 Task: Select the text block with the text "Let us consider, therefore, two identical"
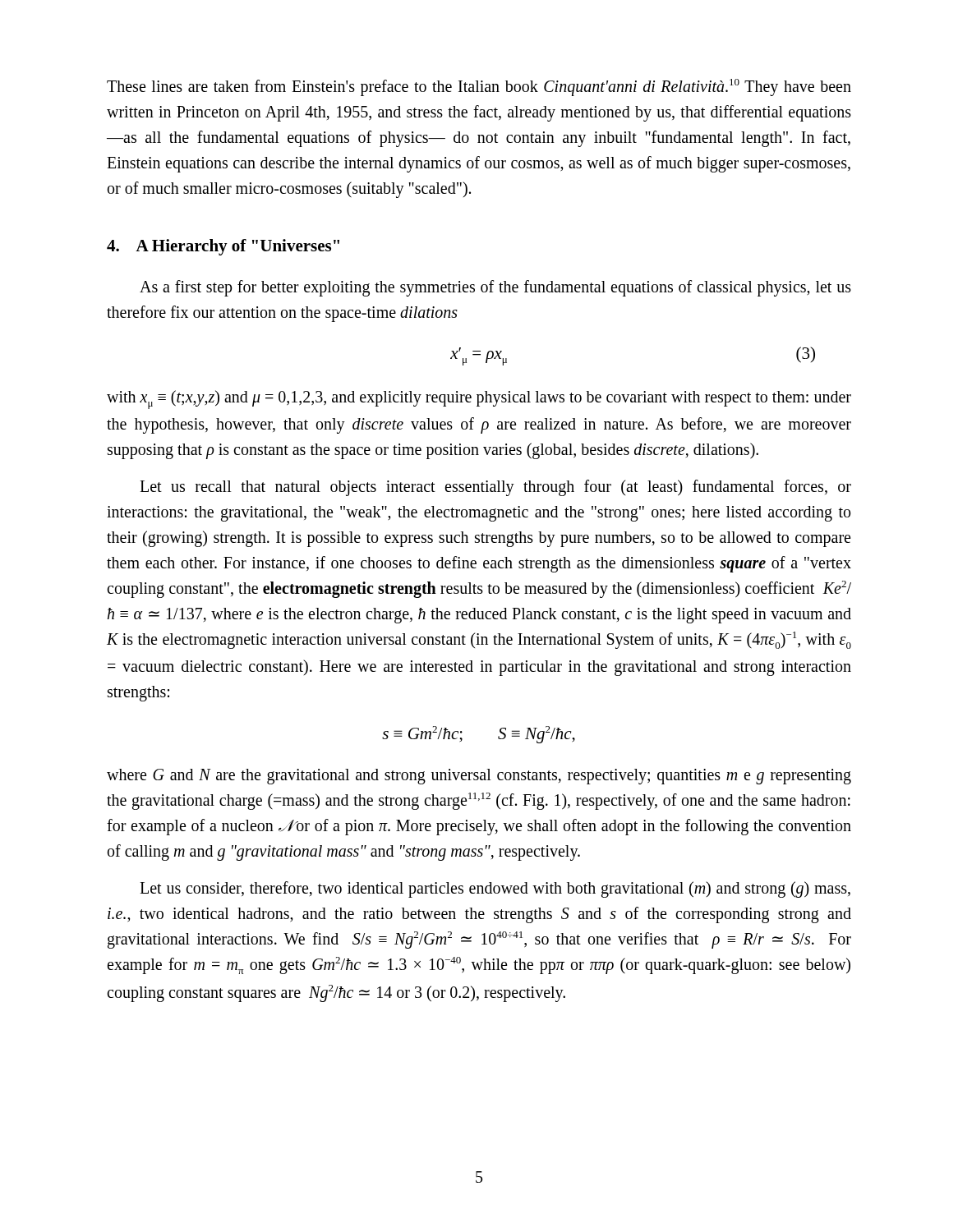[479, 940]
